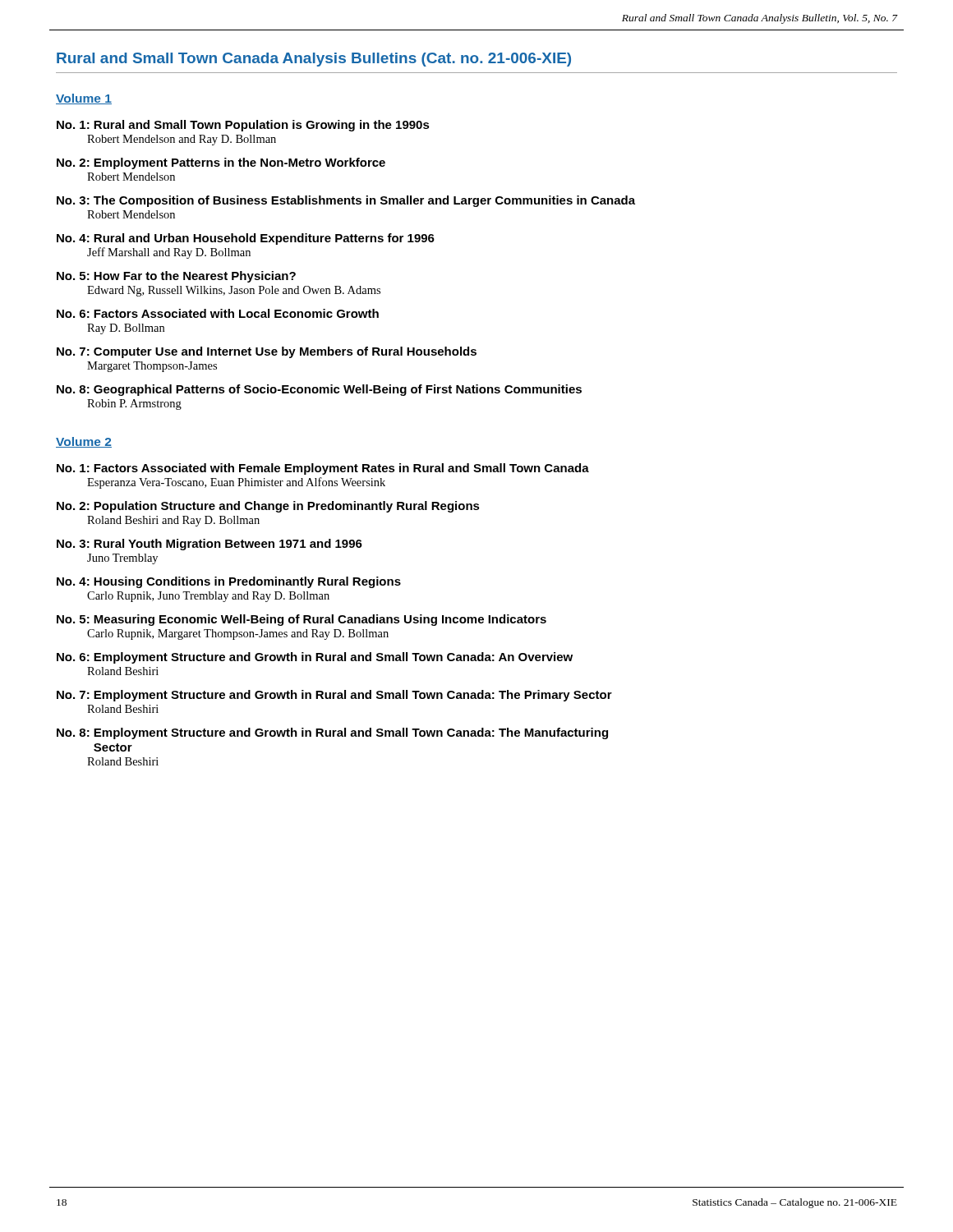Point to the block beginning "No. 4: Rural and Urban Household Expenditure"

(x=246, y=239)
